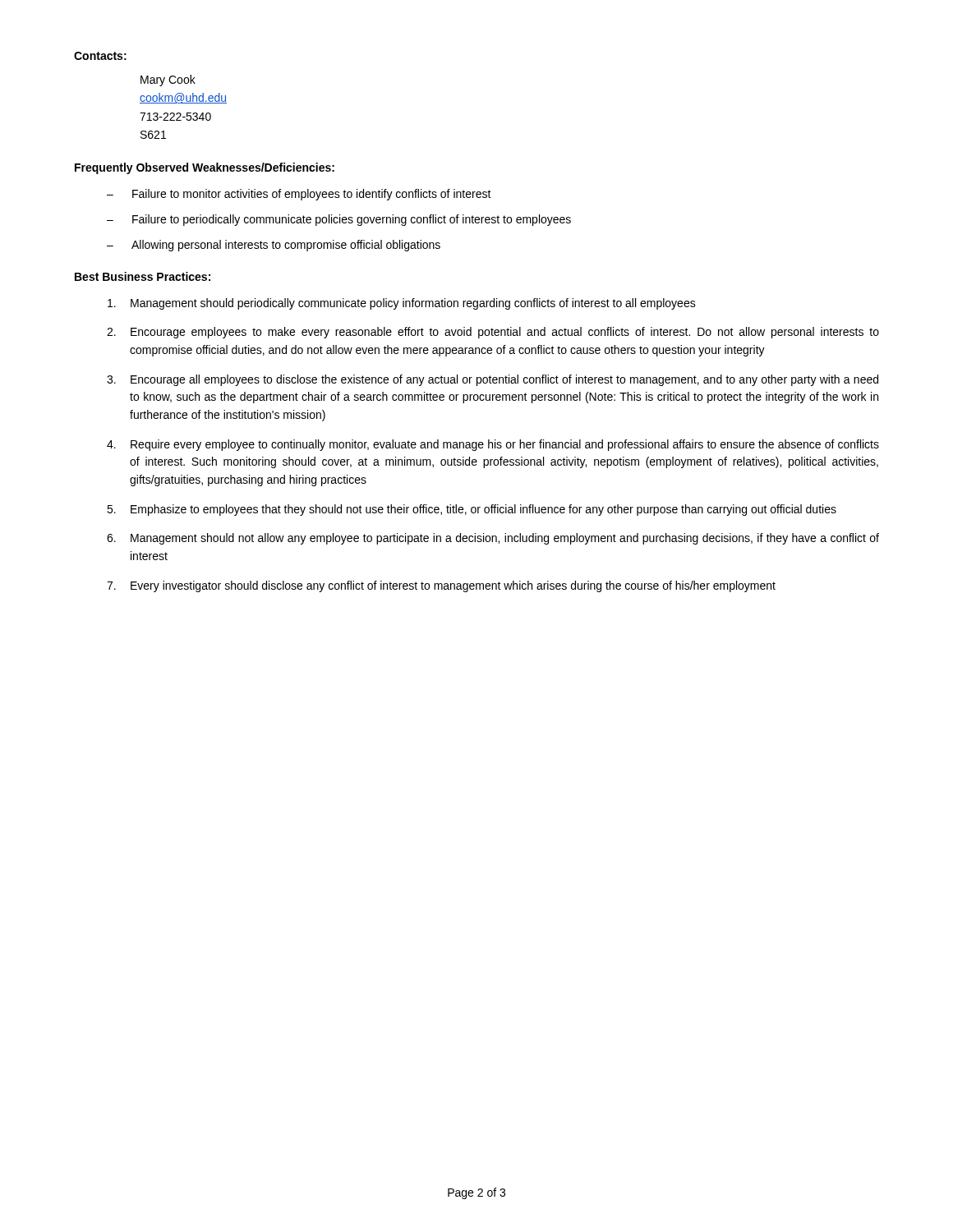The image size is (953, 1232).
Task: Click on the region starting "3.Encourage all employees to disclose the"
Action: 493,396
